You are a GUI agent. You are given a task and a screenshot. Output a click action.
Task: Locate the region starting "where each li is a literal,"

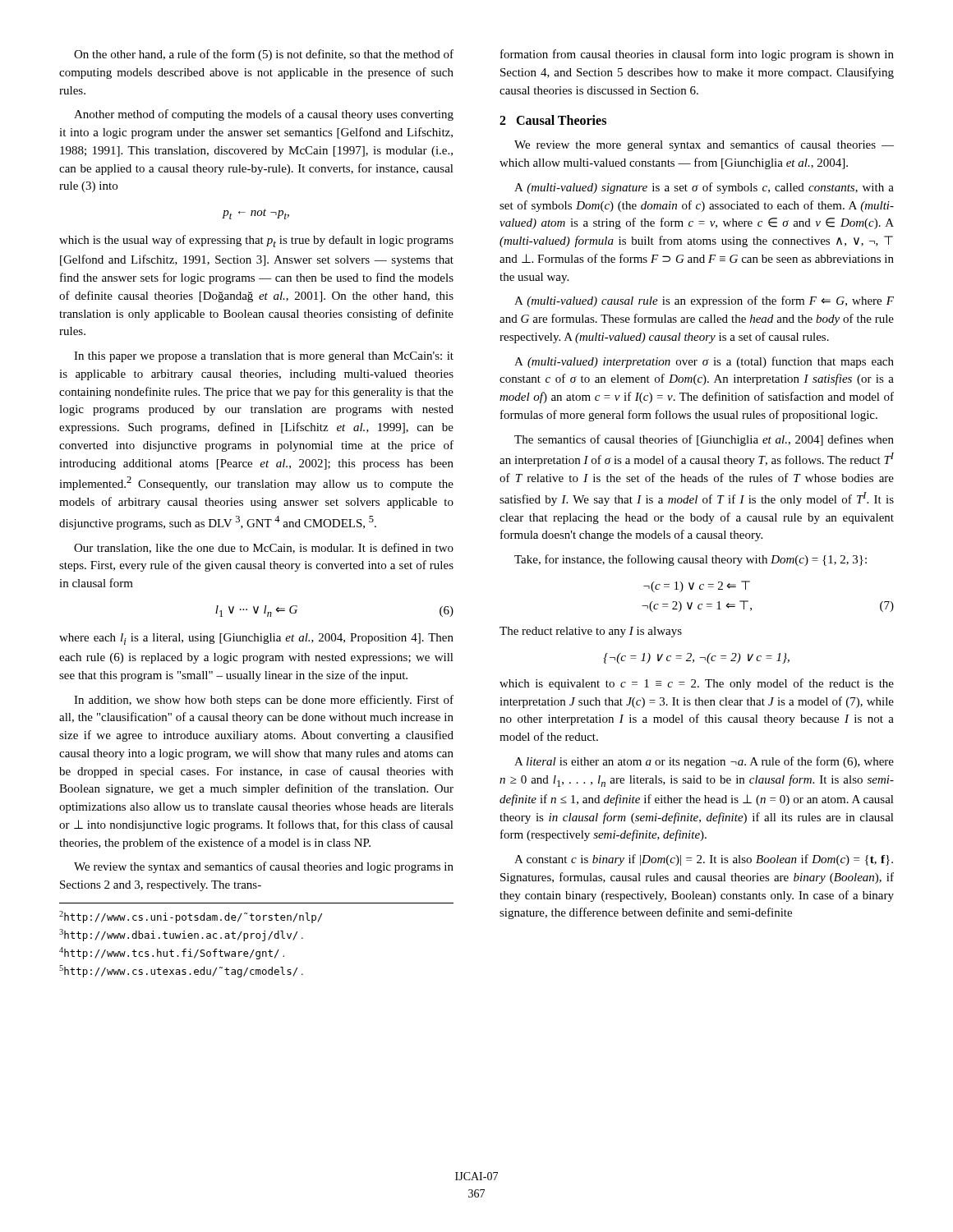tap(256, 762)
